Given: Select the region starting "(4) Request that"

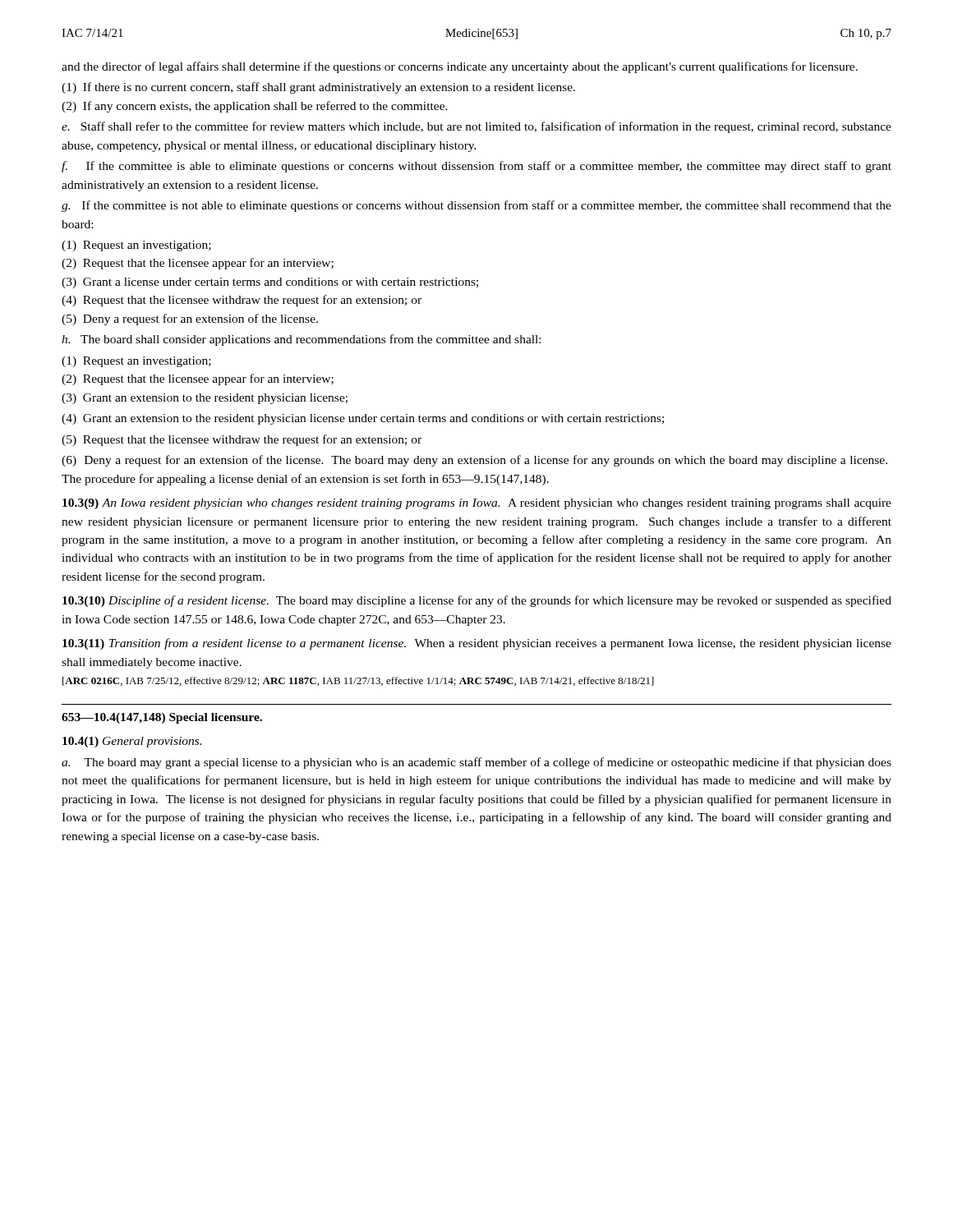Looking at the screenshot, I should (x=242, y=301).
